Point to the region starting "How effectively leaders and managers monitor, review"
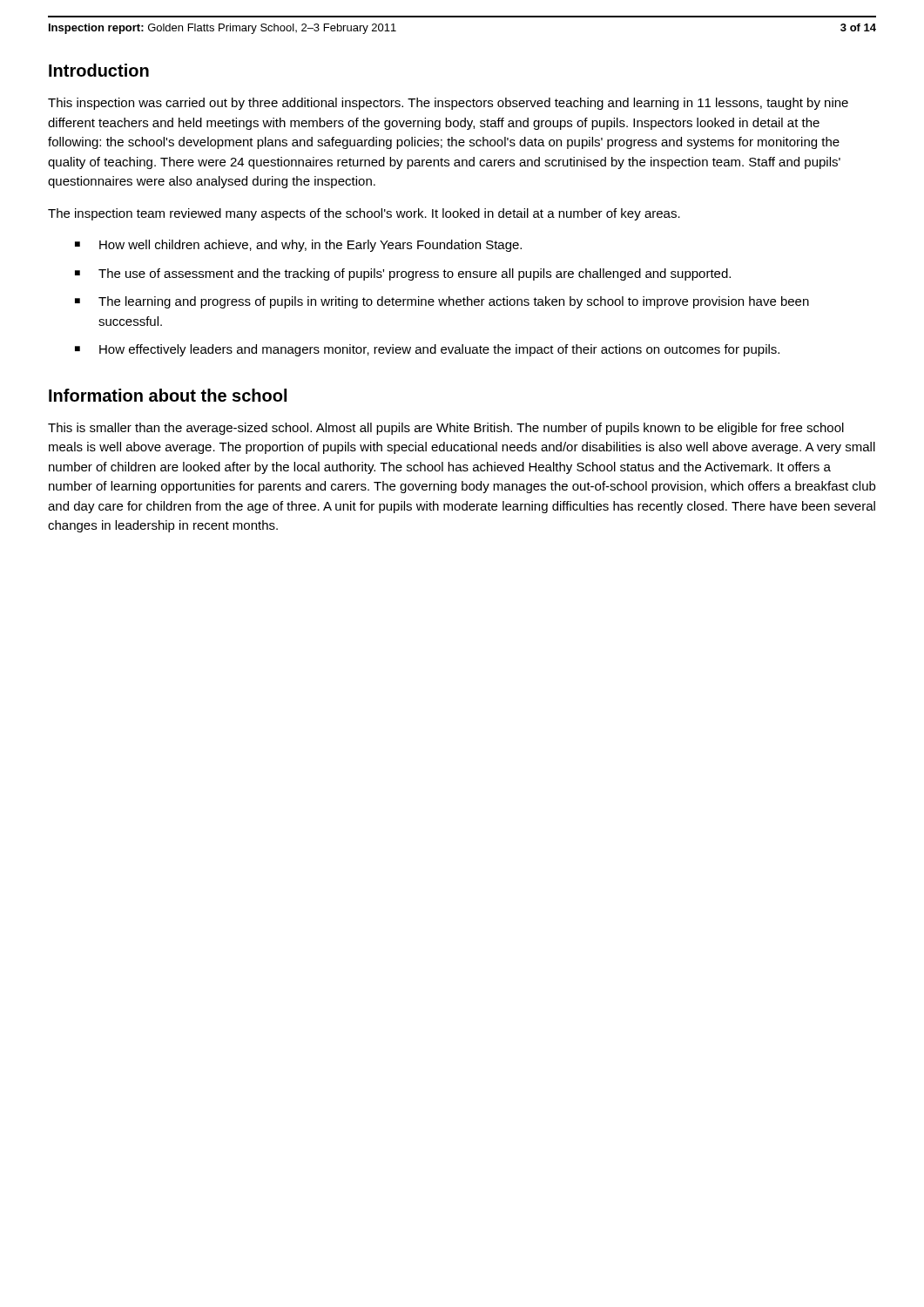 pos(440,349)
